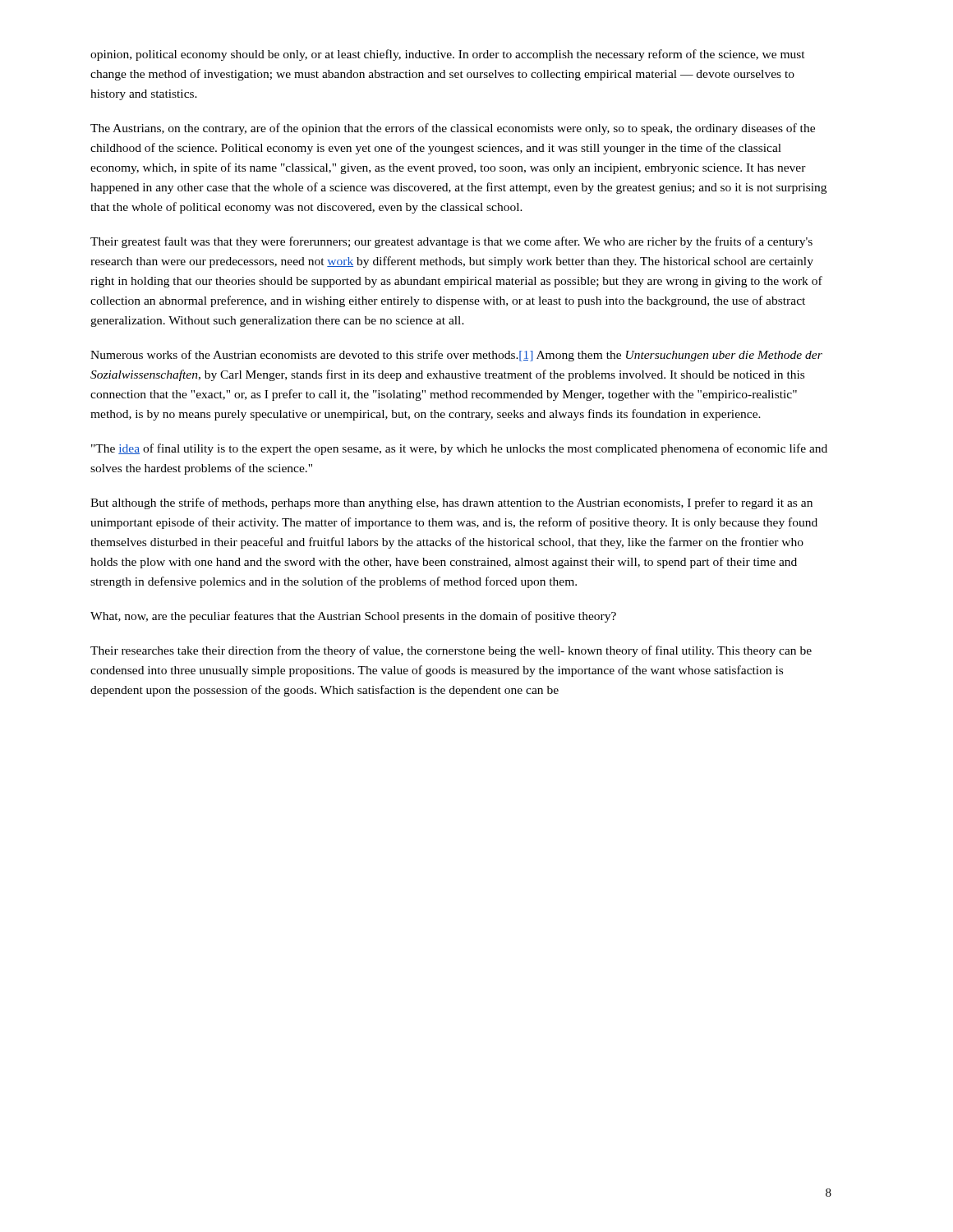Locate the text starting "Their researches take their direction from"
The image size is (953, 1232).
click(x=451, y=670)
